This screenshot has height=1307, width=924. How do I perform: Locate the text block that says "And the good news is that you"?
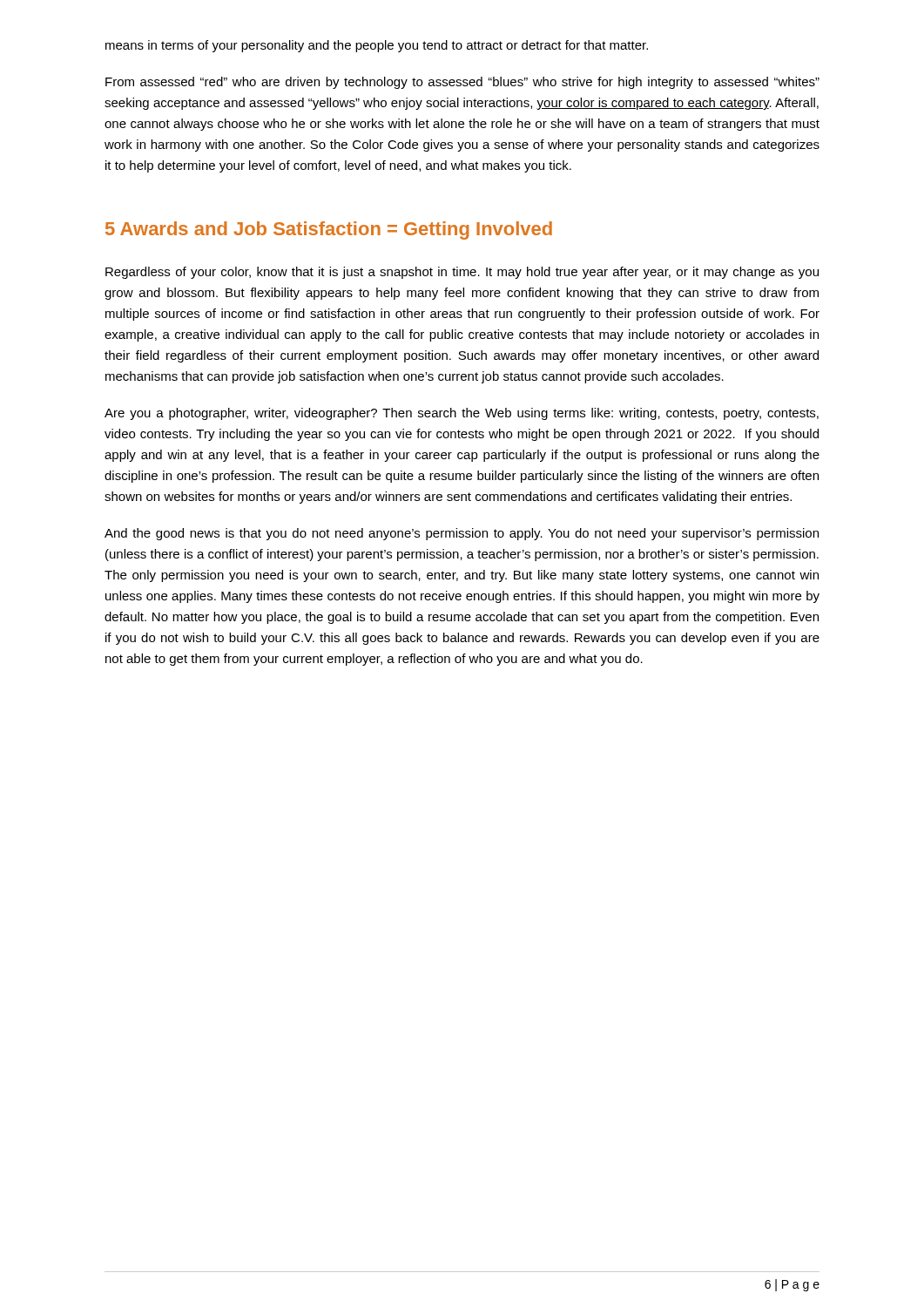coord(462,596)
